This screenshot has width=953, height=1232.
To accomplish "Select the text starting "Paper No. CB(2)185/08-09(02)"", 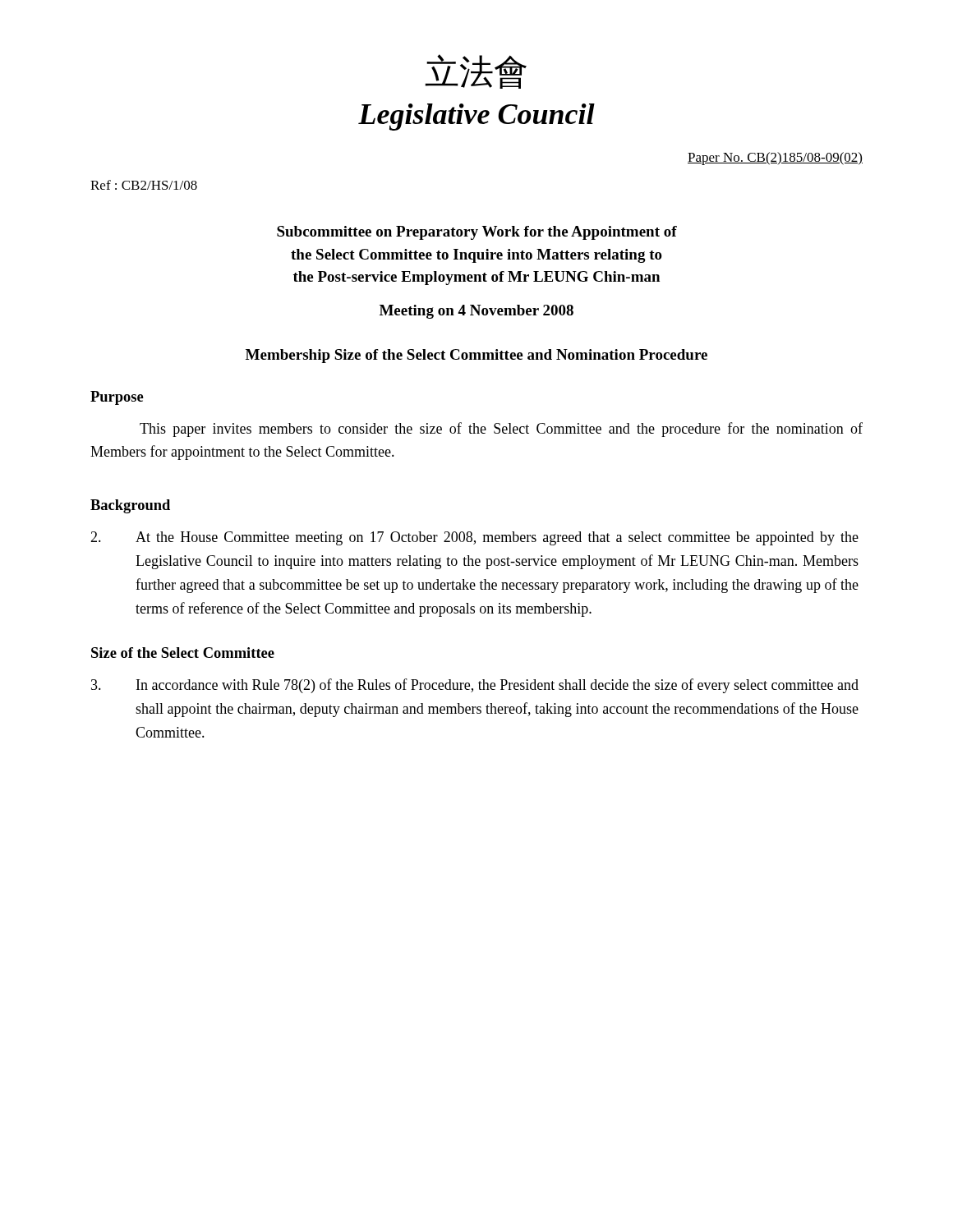I will pyautogui.click(x=775, y=157).
